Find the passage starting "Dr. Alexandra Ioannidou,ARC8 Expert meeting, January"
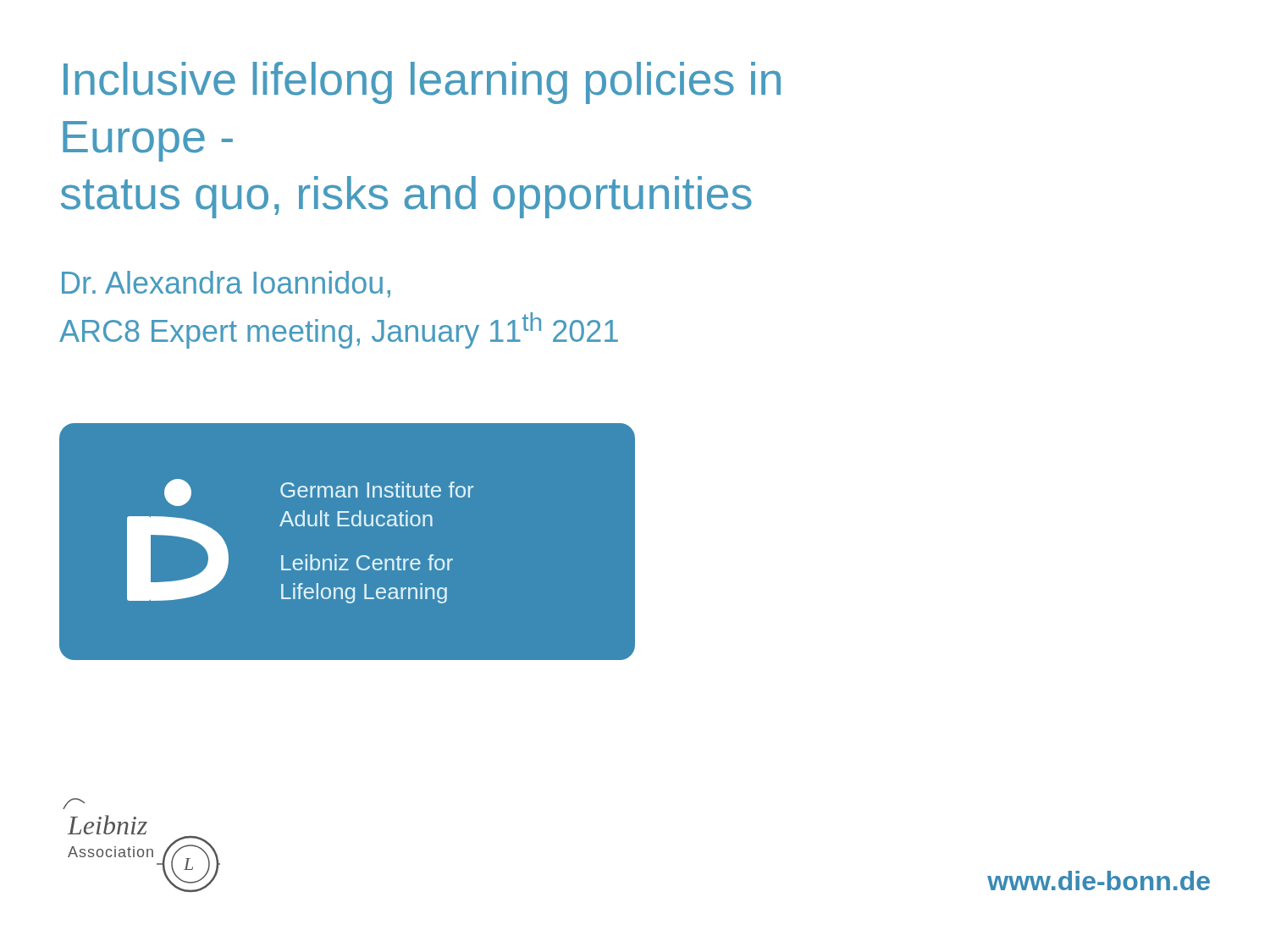1270x952 pixels. 356,308
